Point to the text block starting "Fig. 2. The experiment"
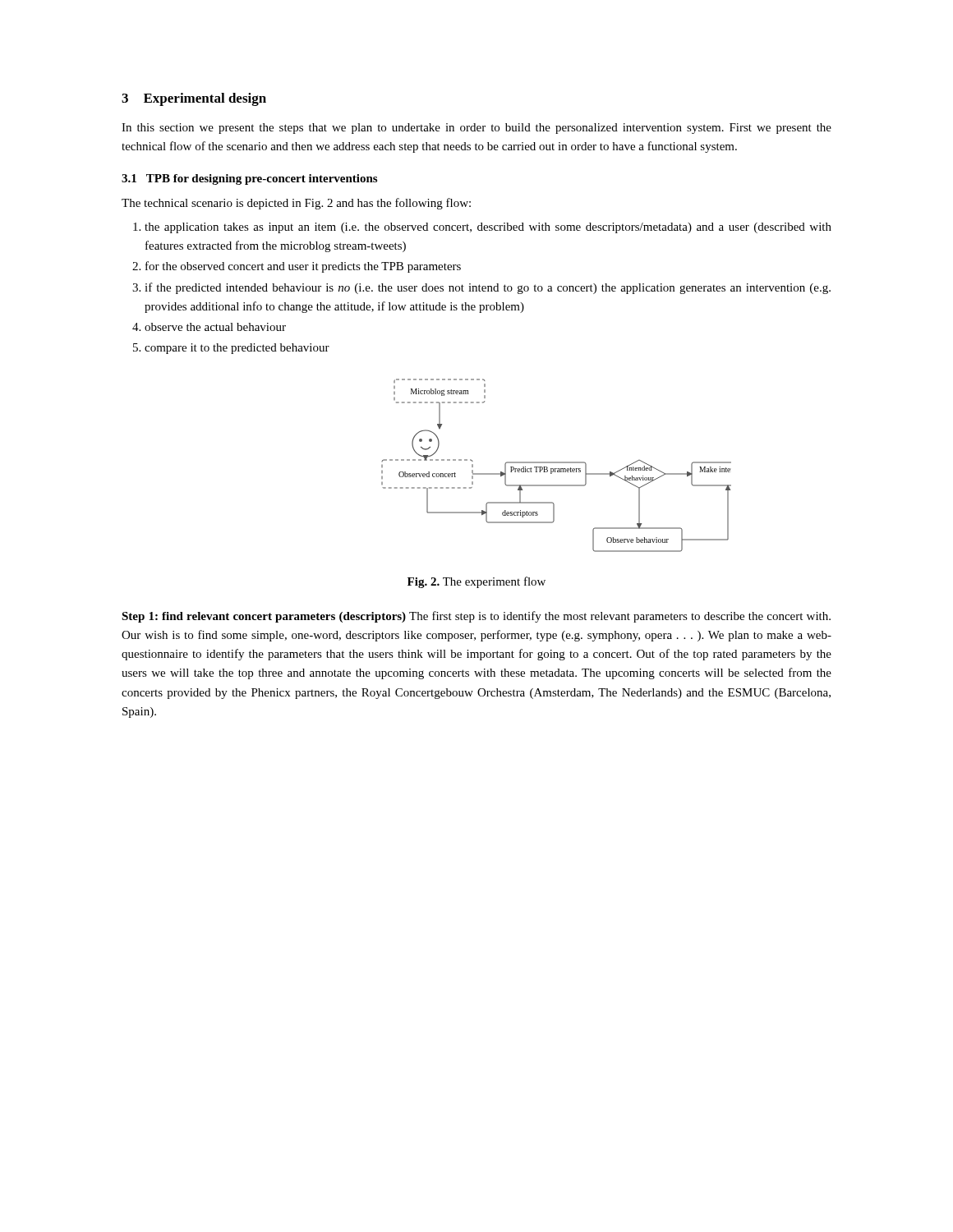This screenshot has height=1232, width=953. point(476,581)
